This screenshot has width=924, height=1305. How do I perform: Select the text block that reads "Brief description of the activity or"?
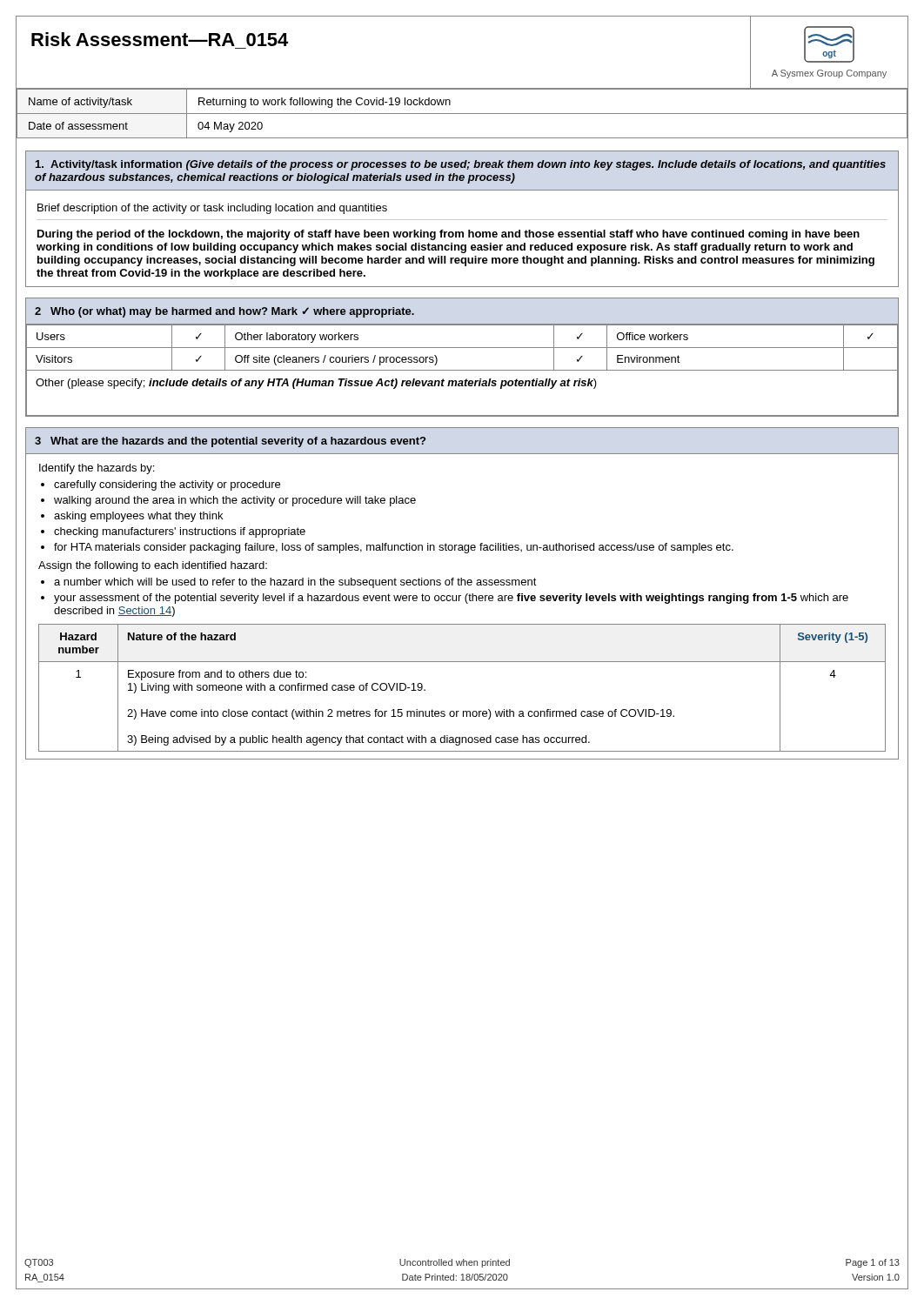[x=212, y=208]
